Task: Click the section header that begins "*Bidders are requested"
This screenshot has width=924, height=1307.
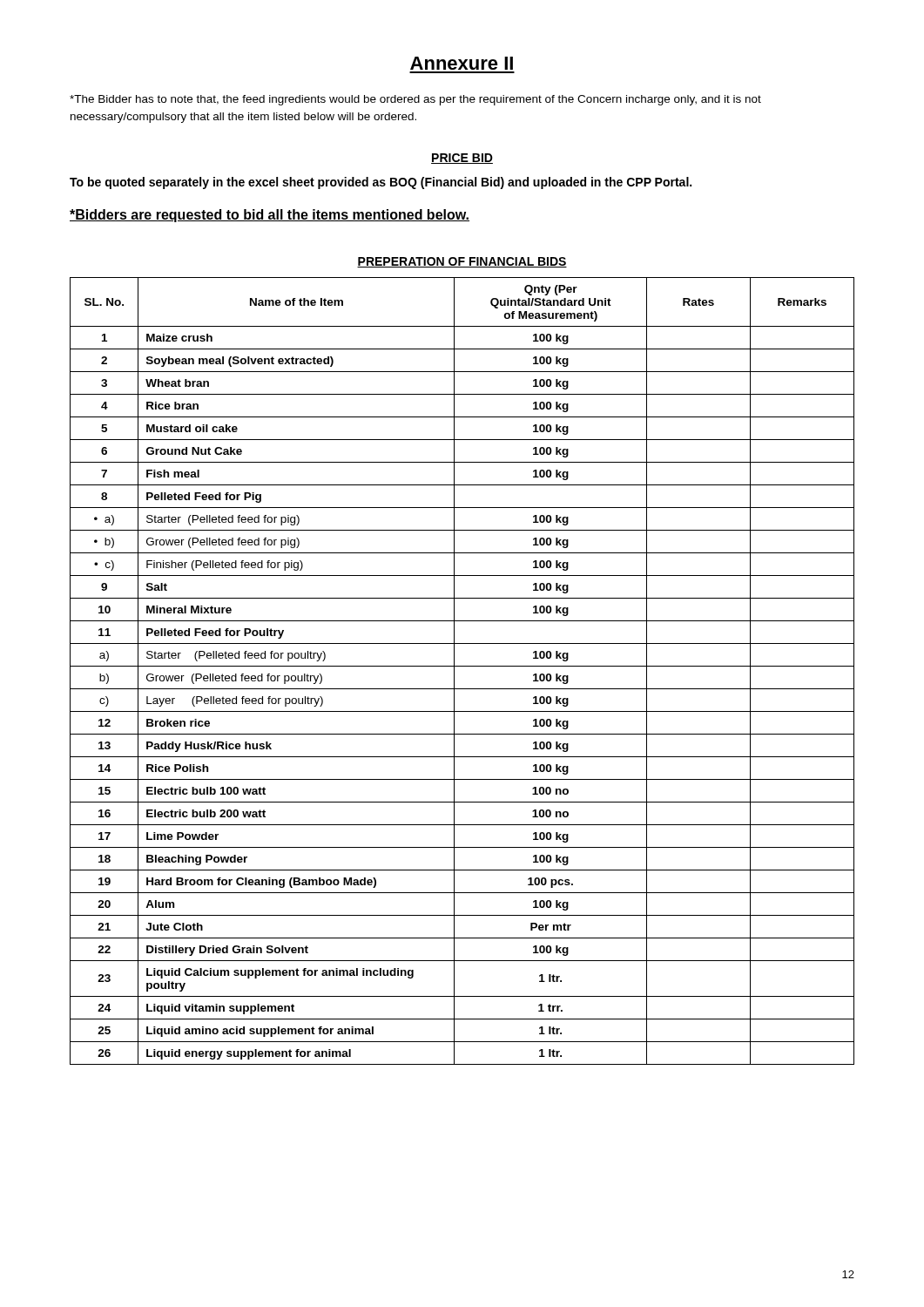Action: 270,215
